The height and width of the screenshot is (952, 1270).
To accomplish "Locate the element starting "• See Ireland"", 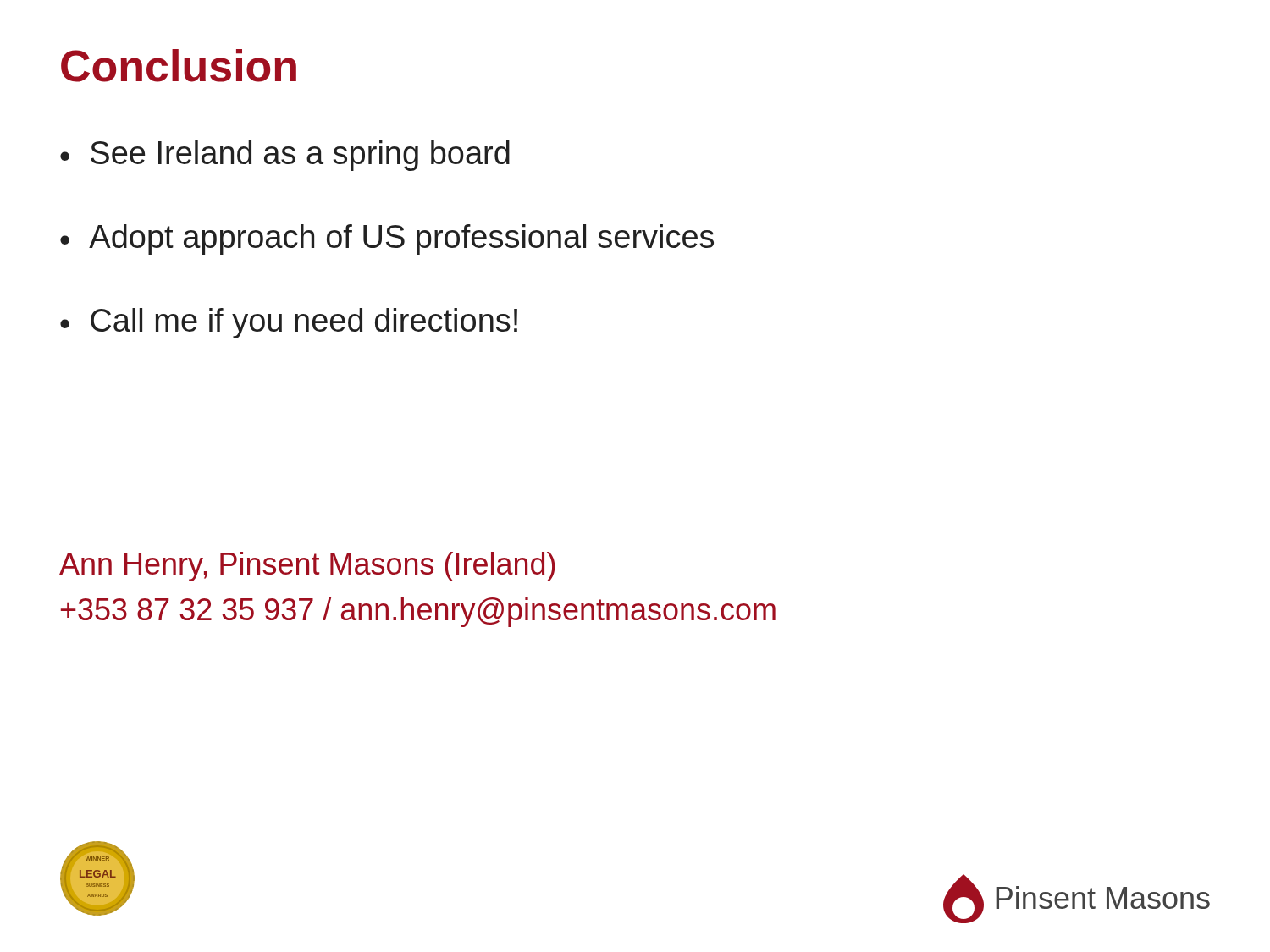I will (x=285, y=155).
